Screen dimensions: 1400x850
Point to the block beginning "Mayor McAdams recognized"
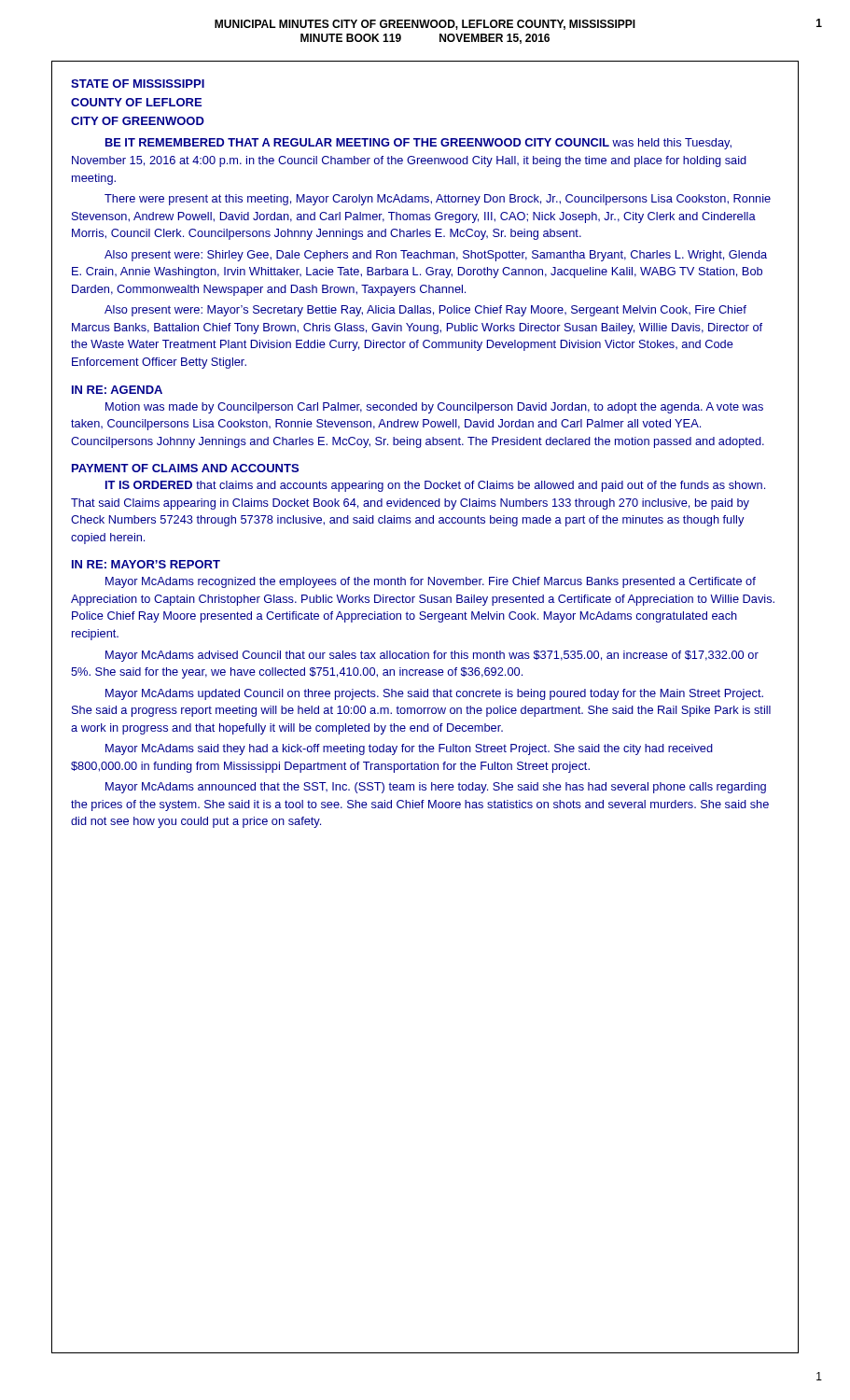point(425,702)
